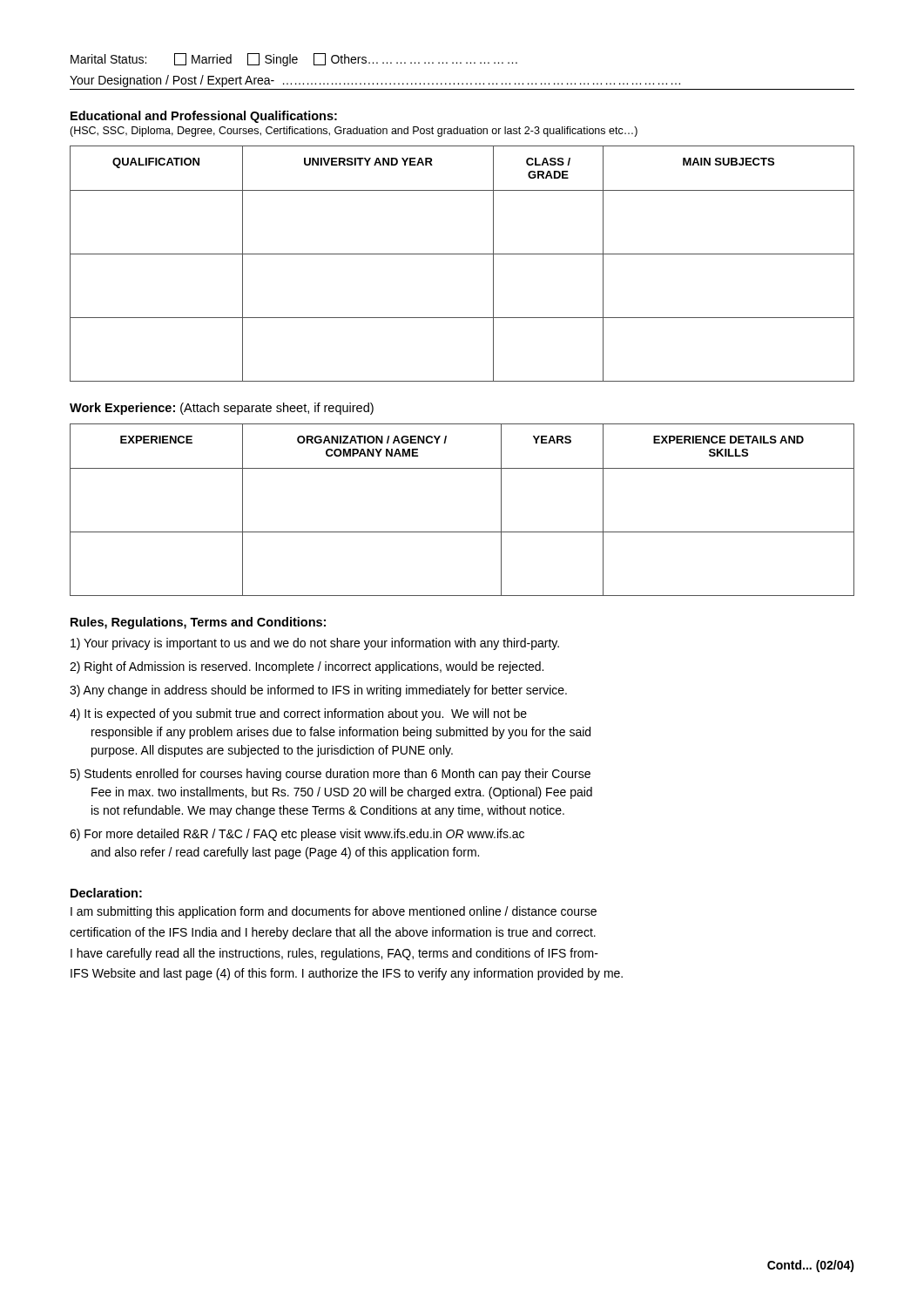This screenshot has height=1307, width=924.
Task: Locate the list item with the text "6) For more"
Action: (462, 844)
